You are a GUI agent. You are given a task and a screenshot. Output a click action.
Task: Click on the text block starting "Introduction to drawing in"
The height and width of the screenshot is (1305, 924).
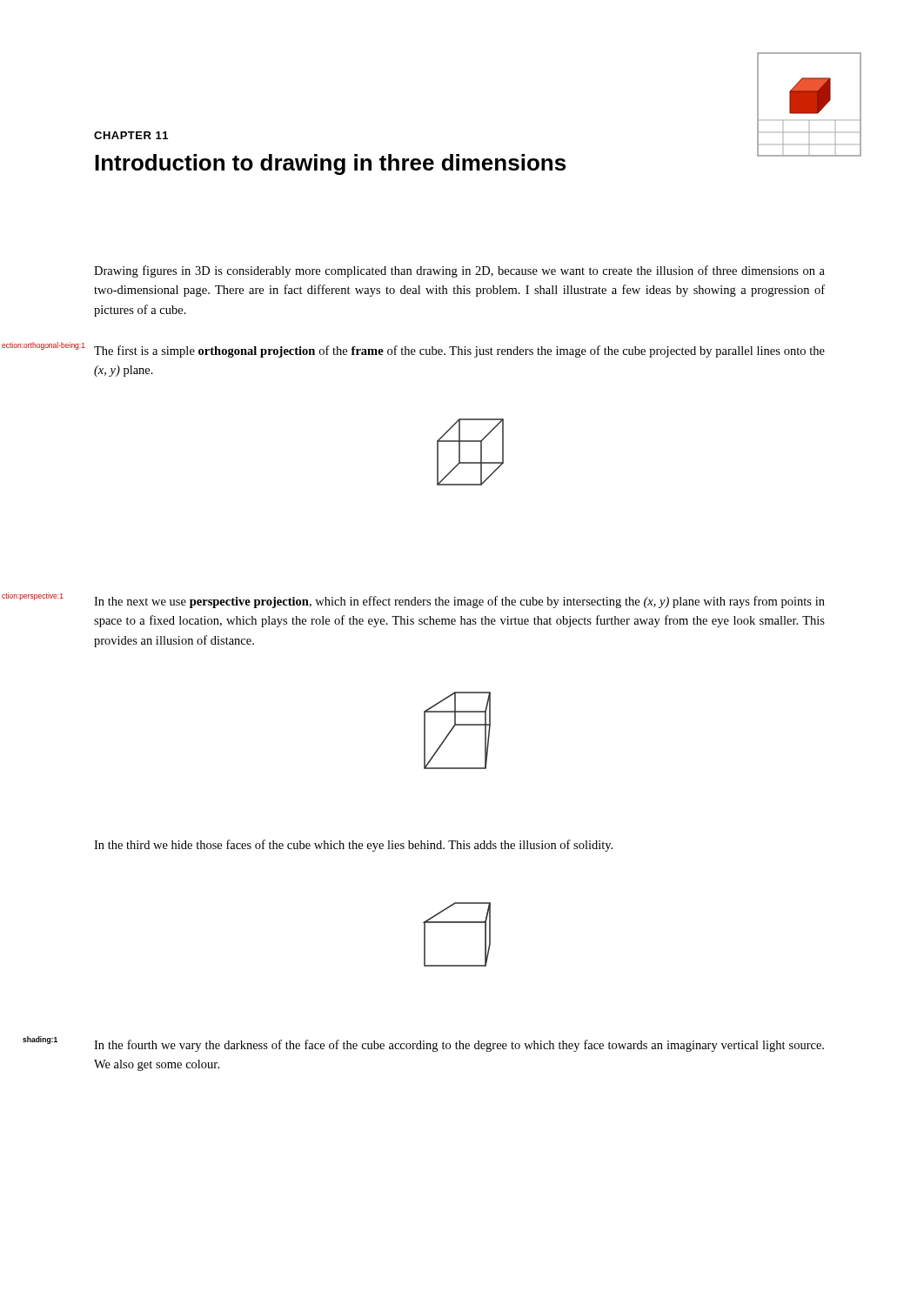click(x=330, y=163)
